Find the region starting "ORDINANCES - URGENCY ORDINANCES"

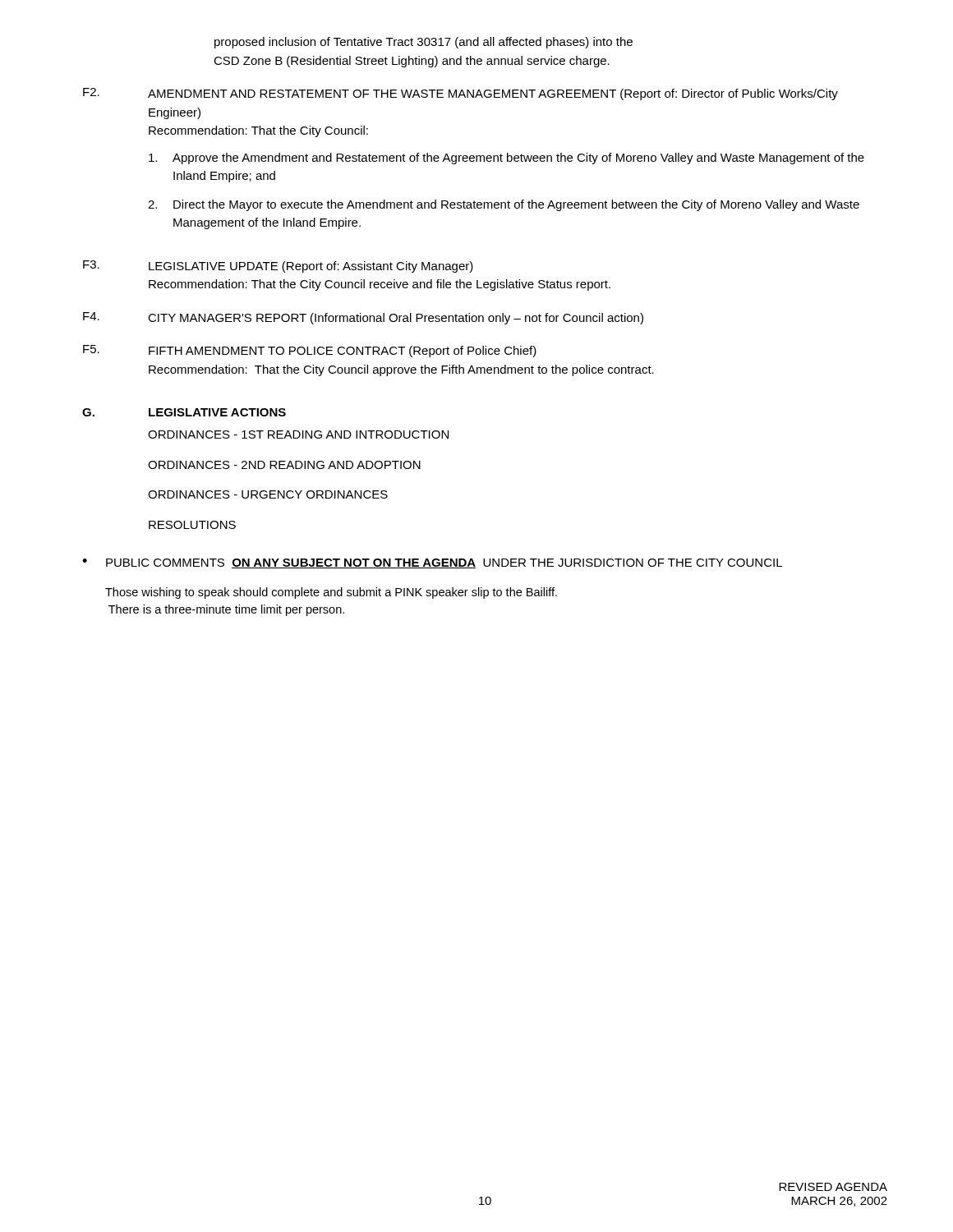pos(268,494)
